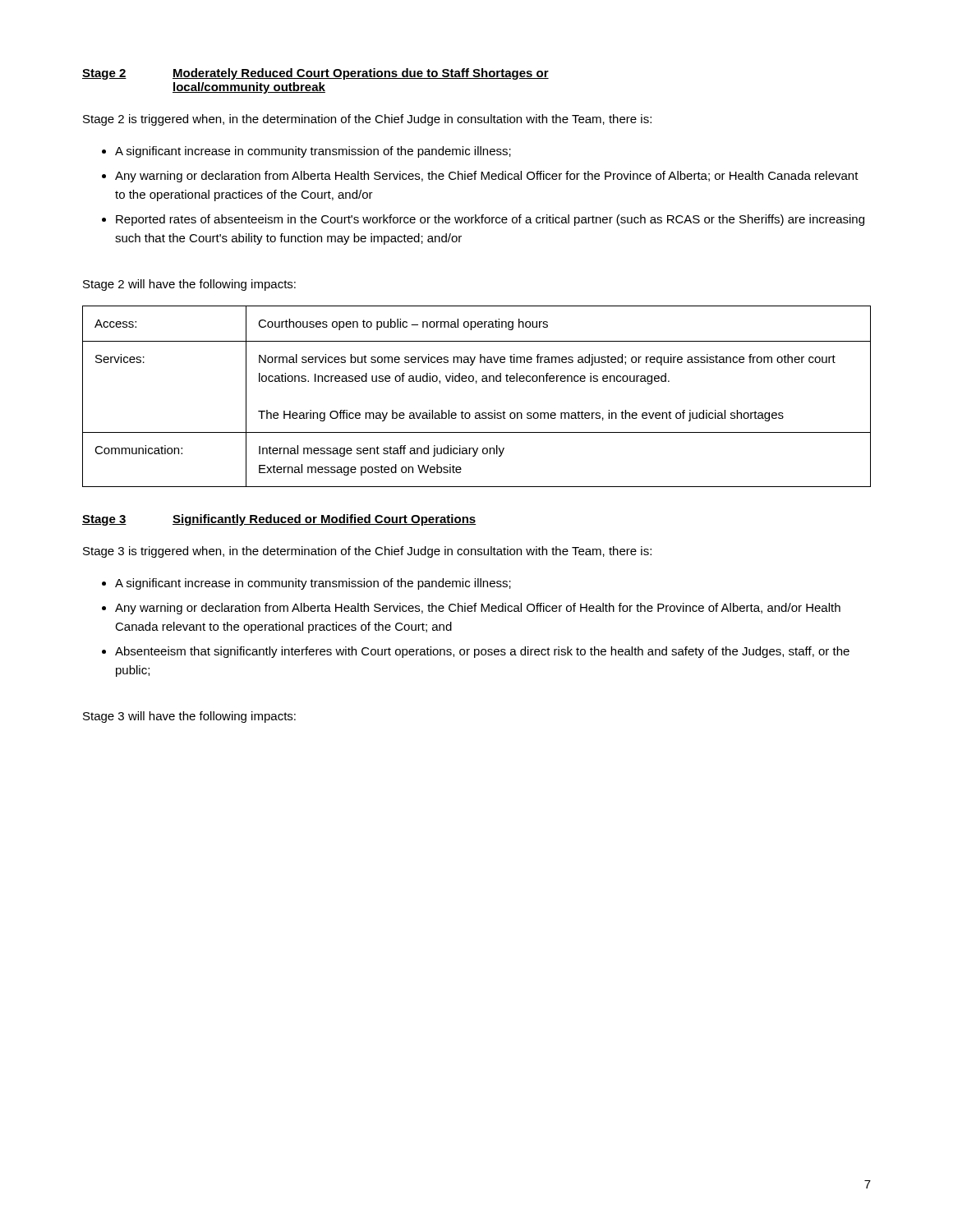The height and width of the screenshot is (1232, 953).
Task: Find the passage starting "Absenteeism that significantly interferes with Court operations, or"
Action: pyautogui.click(x=482, y=660)
